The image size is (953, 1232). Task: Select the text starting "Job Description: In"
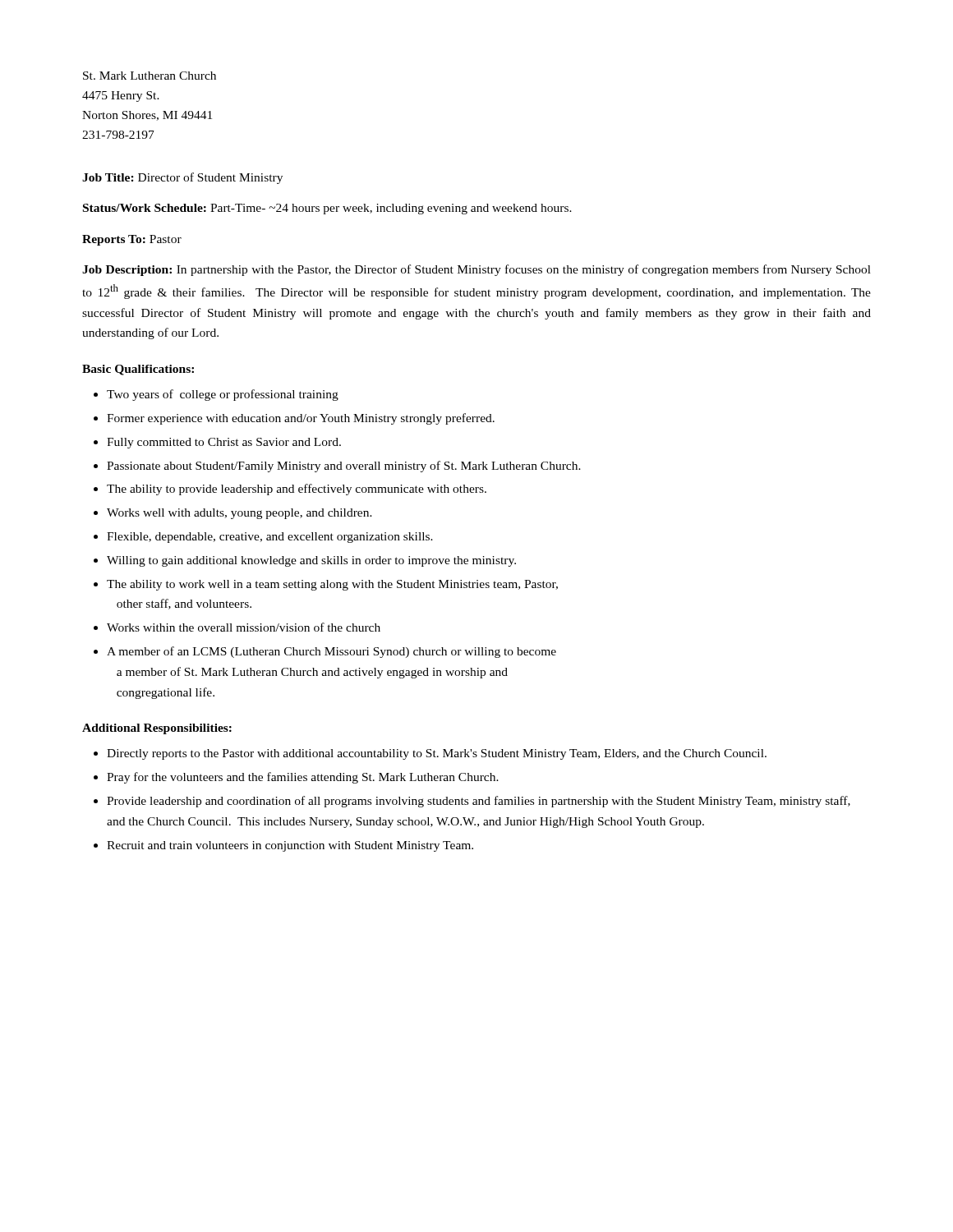pos(476,301)
